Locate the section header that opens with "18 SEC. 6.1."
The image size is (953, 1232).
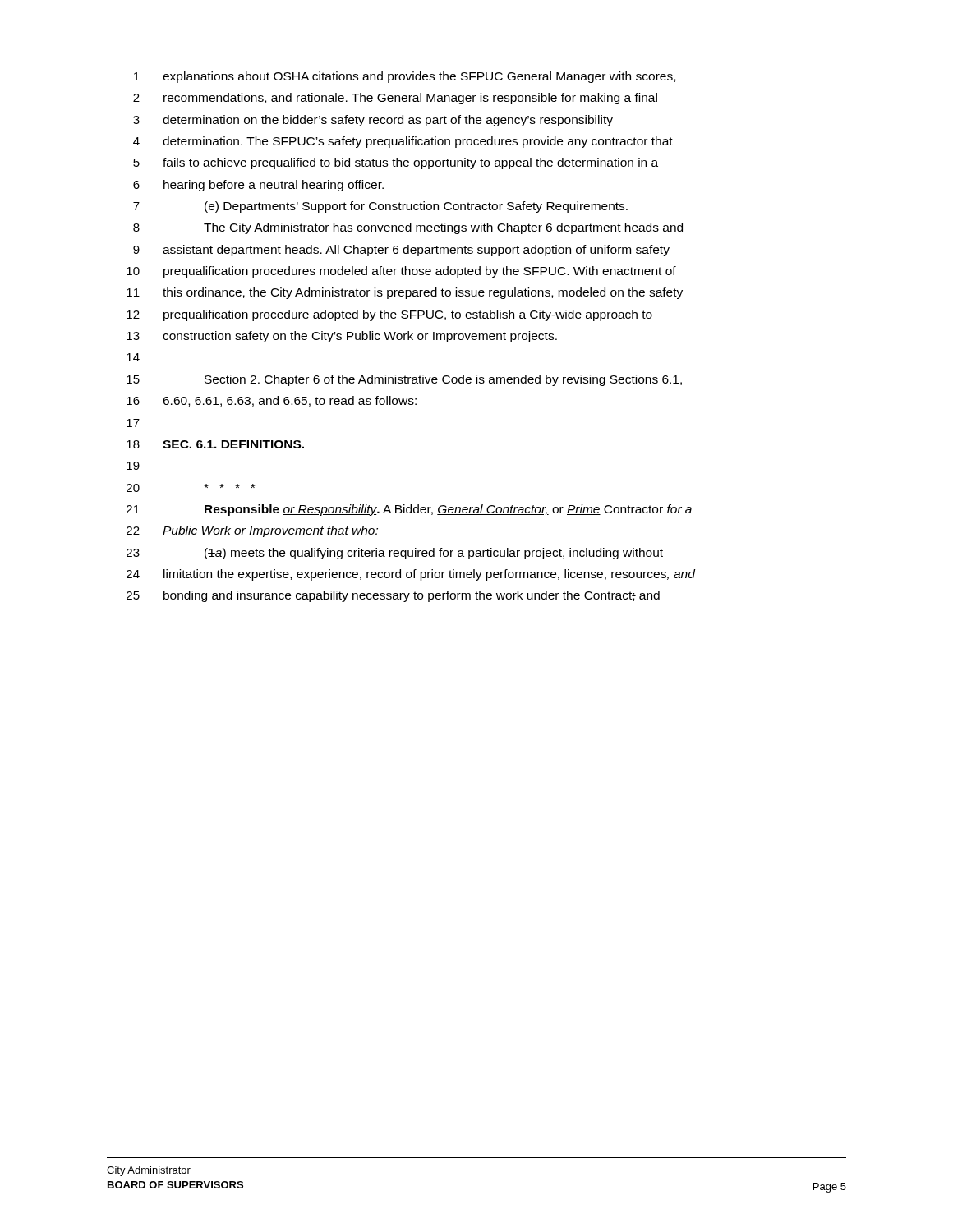click(x=215, y=444)
